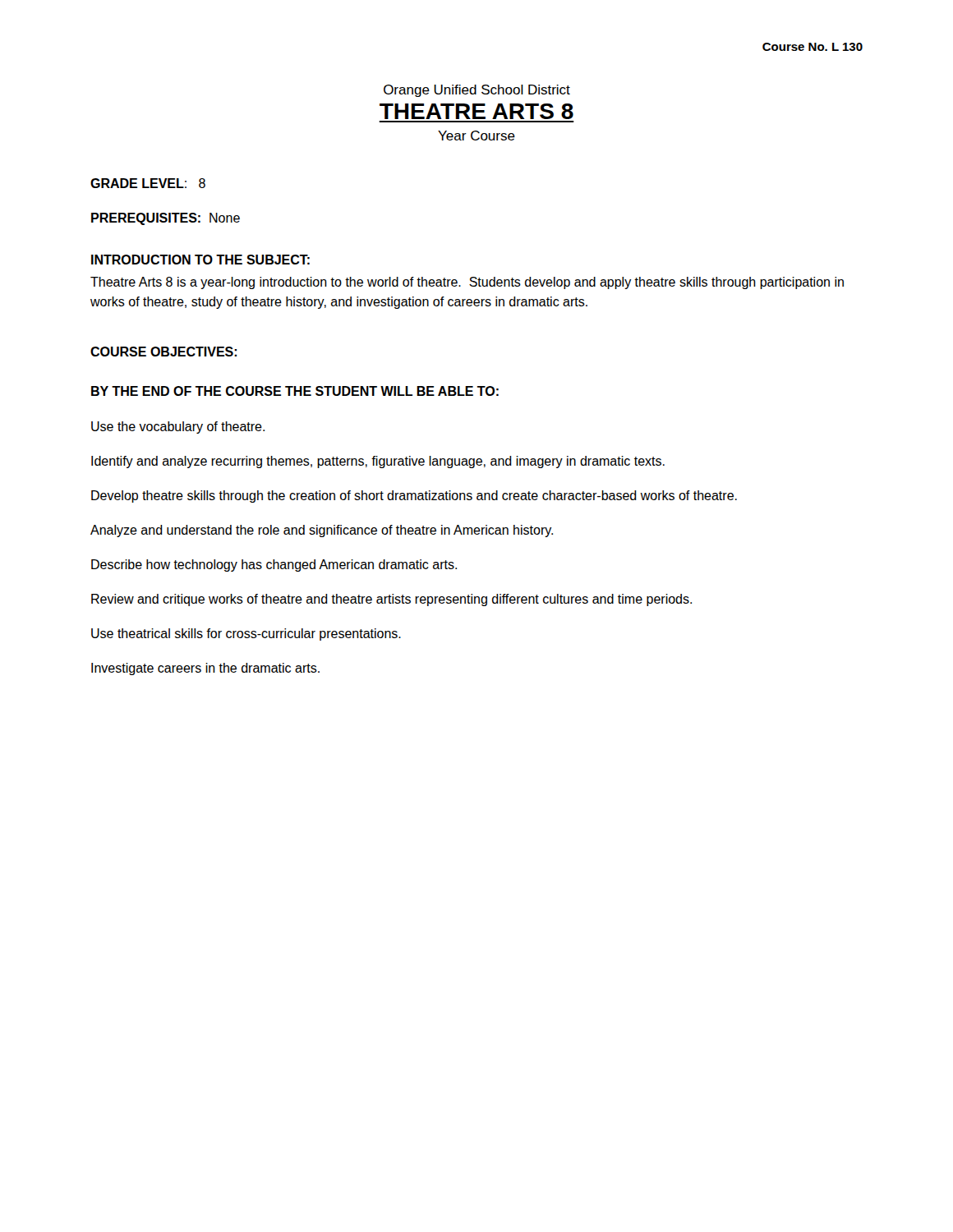Screen dimensions: 1232x953
Task: Select the text block with the text "Theatre Arts 8 is"
Action: point(467,292)
